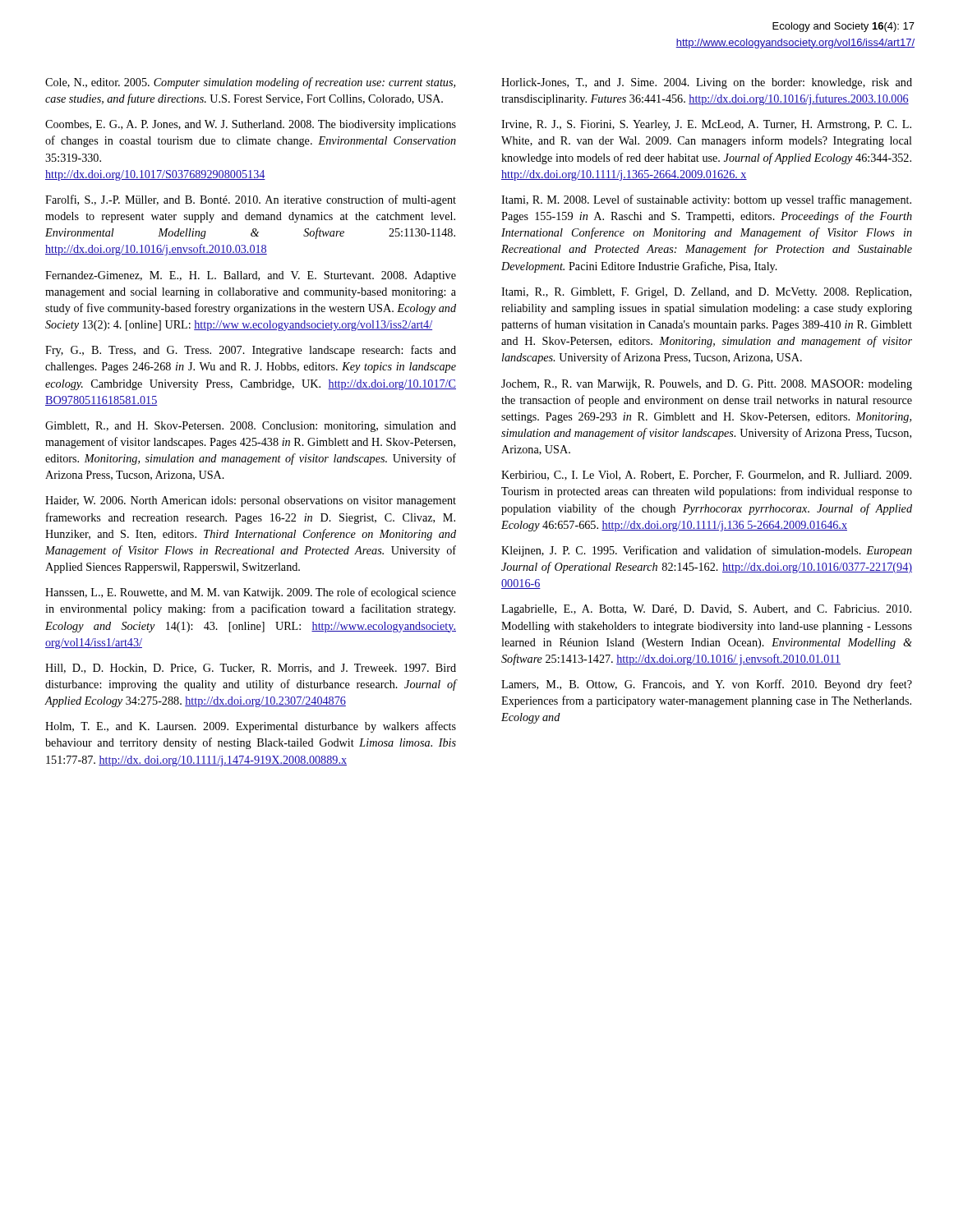Navigate to the text block starting "Lagabrielle, E., A. Botta, W."
The width and height of the screenshot is (954, 1232).
click(707, 634)
